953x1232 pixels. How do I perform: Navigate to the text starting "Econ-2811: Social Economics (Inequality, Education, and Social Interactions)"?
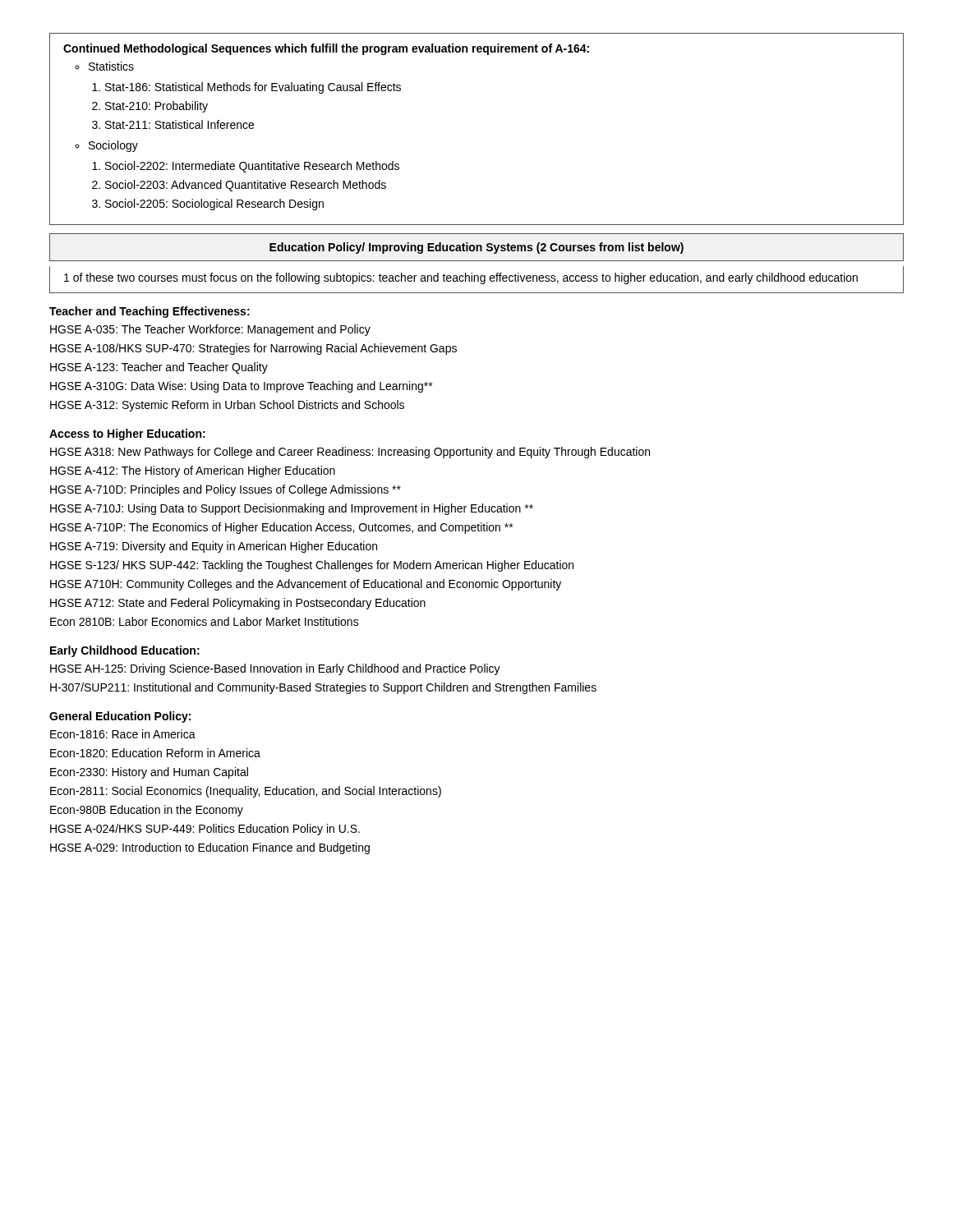[x=246, y=792]
